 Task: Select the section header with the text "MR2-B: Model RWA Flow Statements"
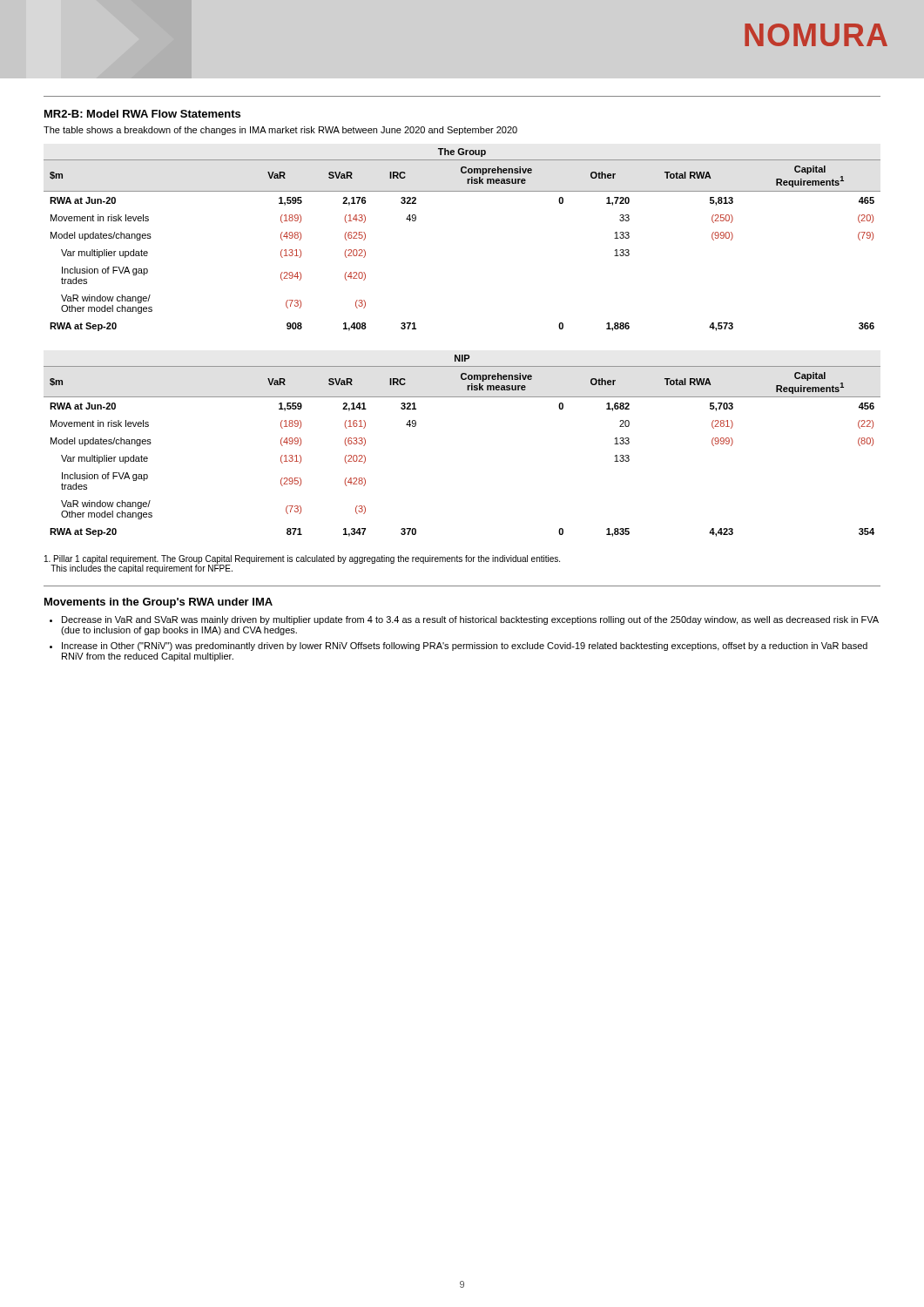(142, 114)
